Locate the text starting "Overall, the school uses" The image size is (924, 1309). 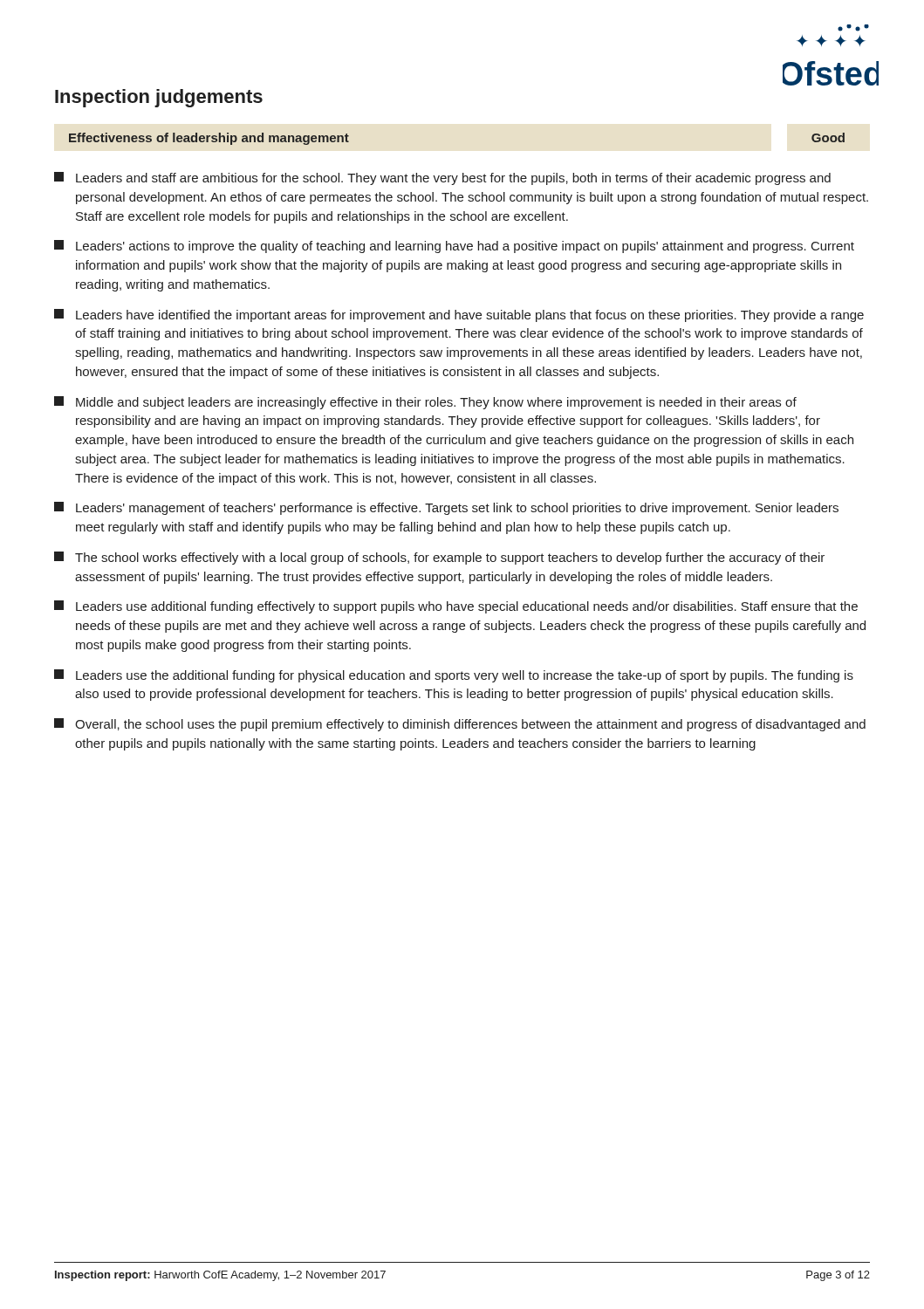coord(462,734)
